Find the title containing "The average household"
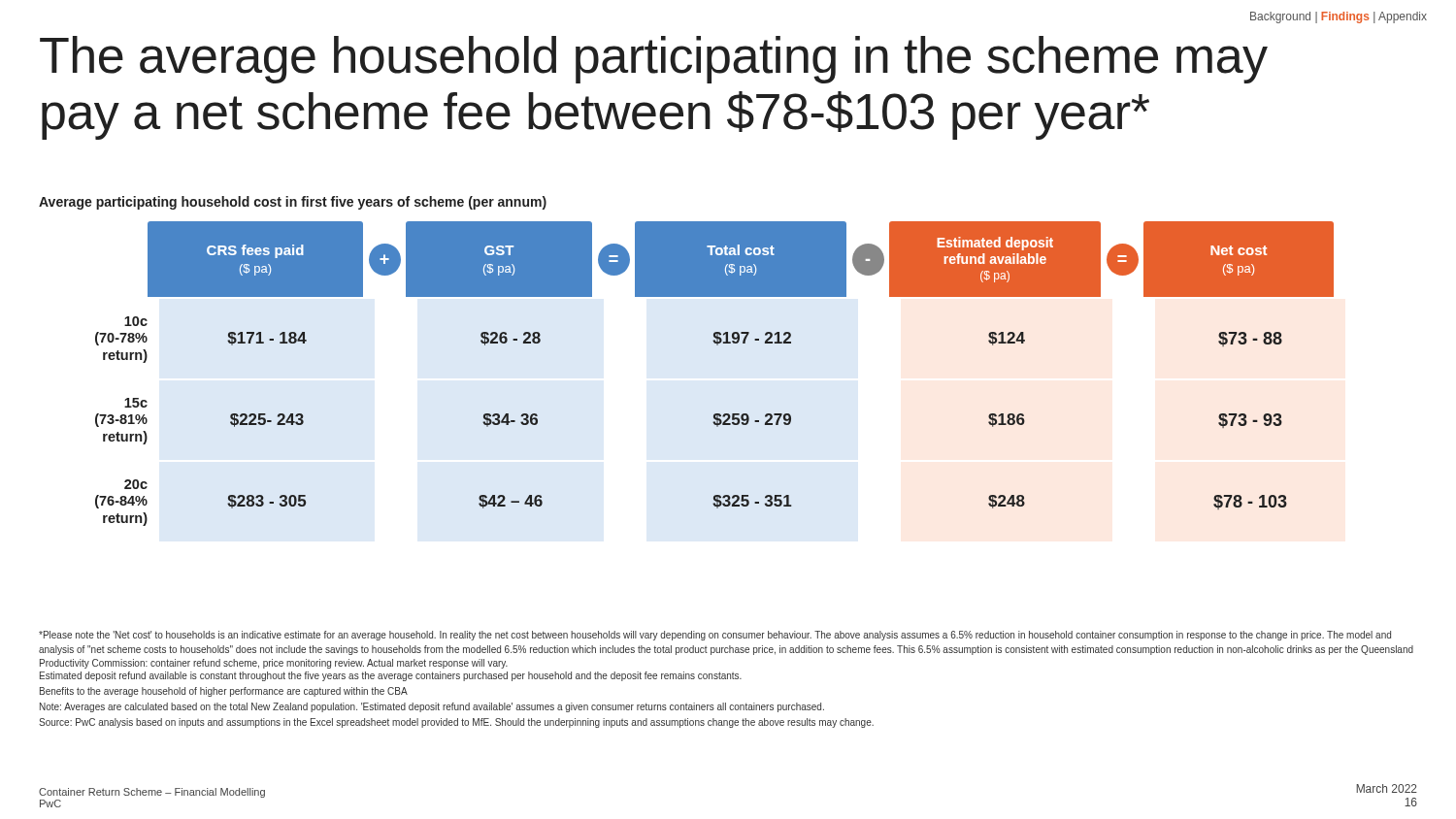 click(728, 84)
